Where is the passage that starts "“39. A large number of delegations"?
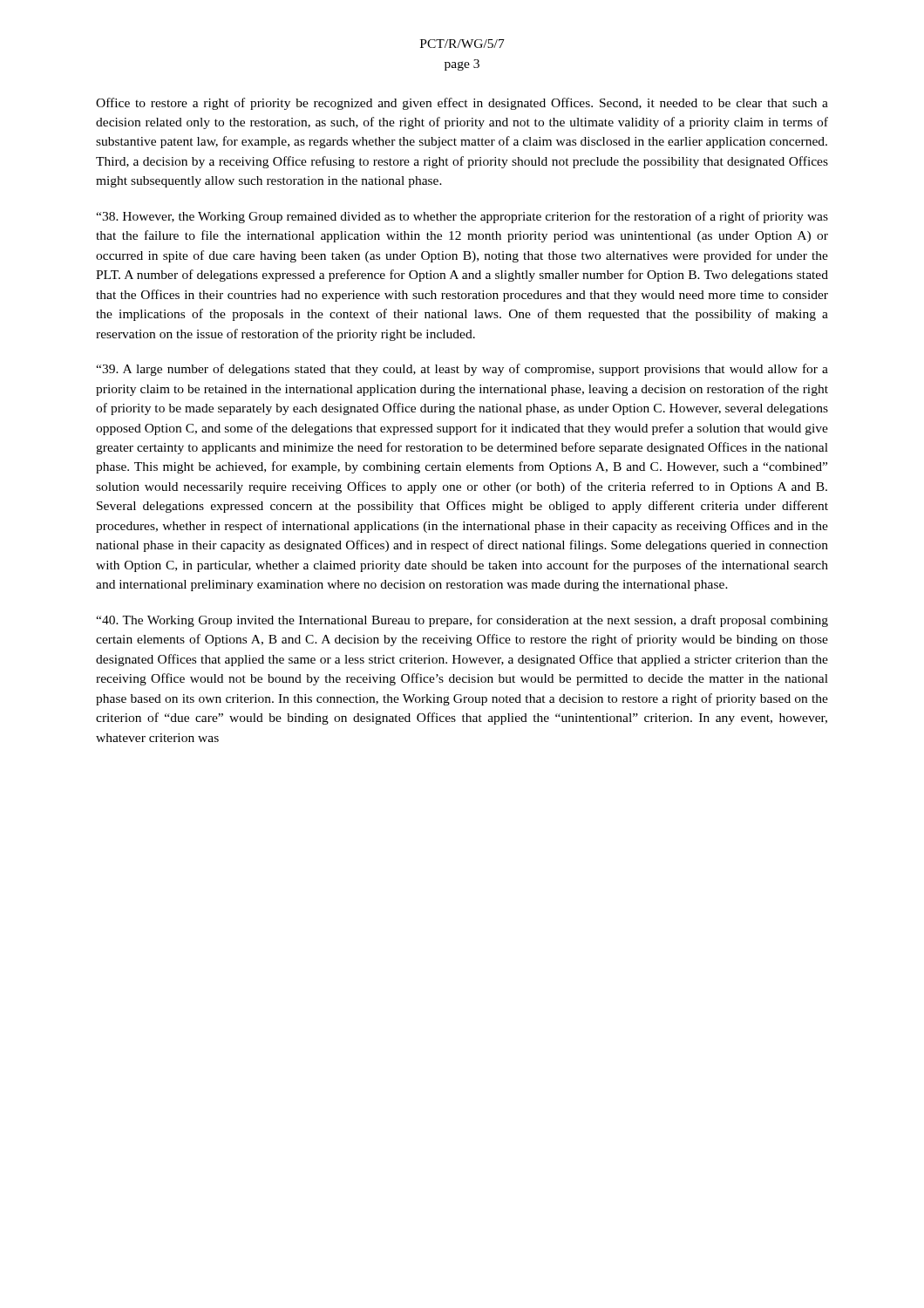 pos(462,476)
